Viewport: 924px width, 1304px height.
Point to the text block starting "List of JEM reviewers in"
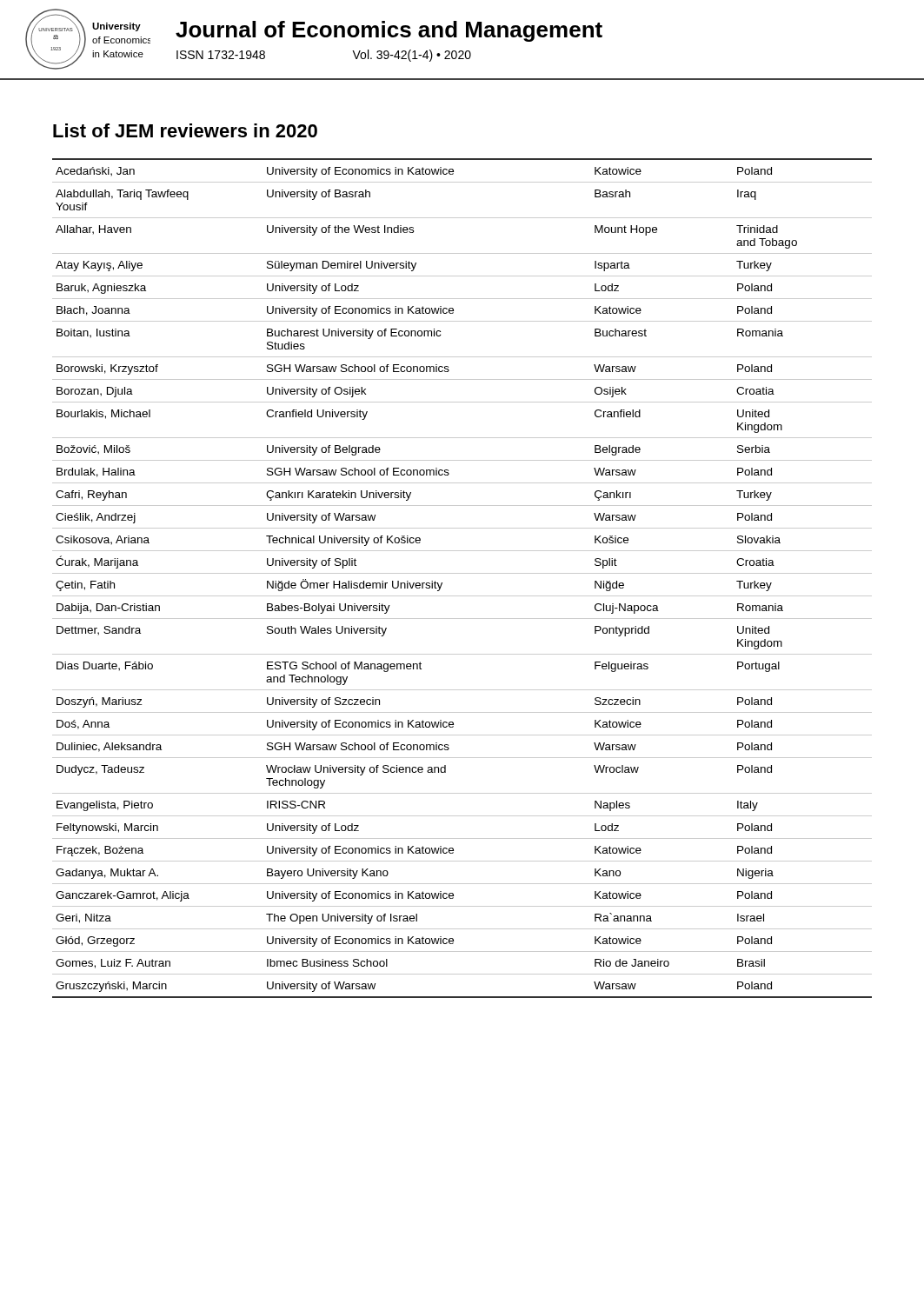pos(185,131)
